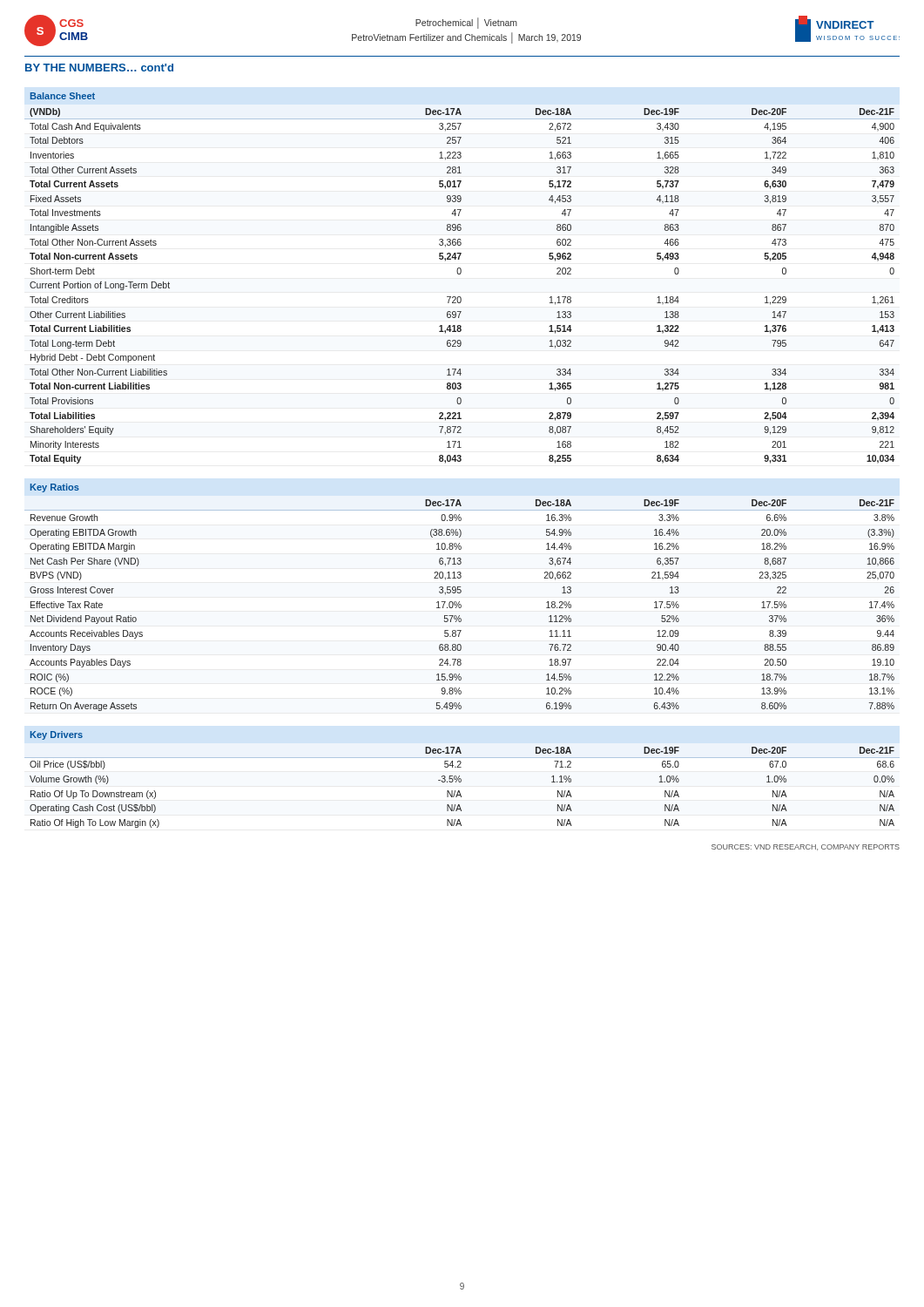The width and height of the screenshot is (924, 1307).
Task: Point to the element starting "SOURCES: VND RESEARCH, COMPANY REPORTS"
Action: click(805, 847)
